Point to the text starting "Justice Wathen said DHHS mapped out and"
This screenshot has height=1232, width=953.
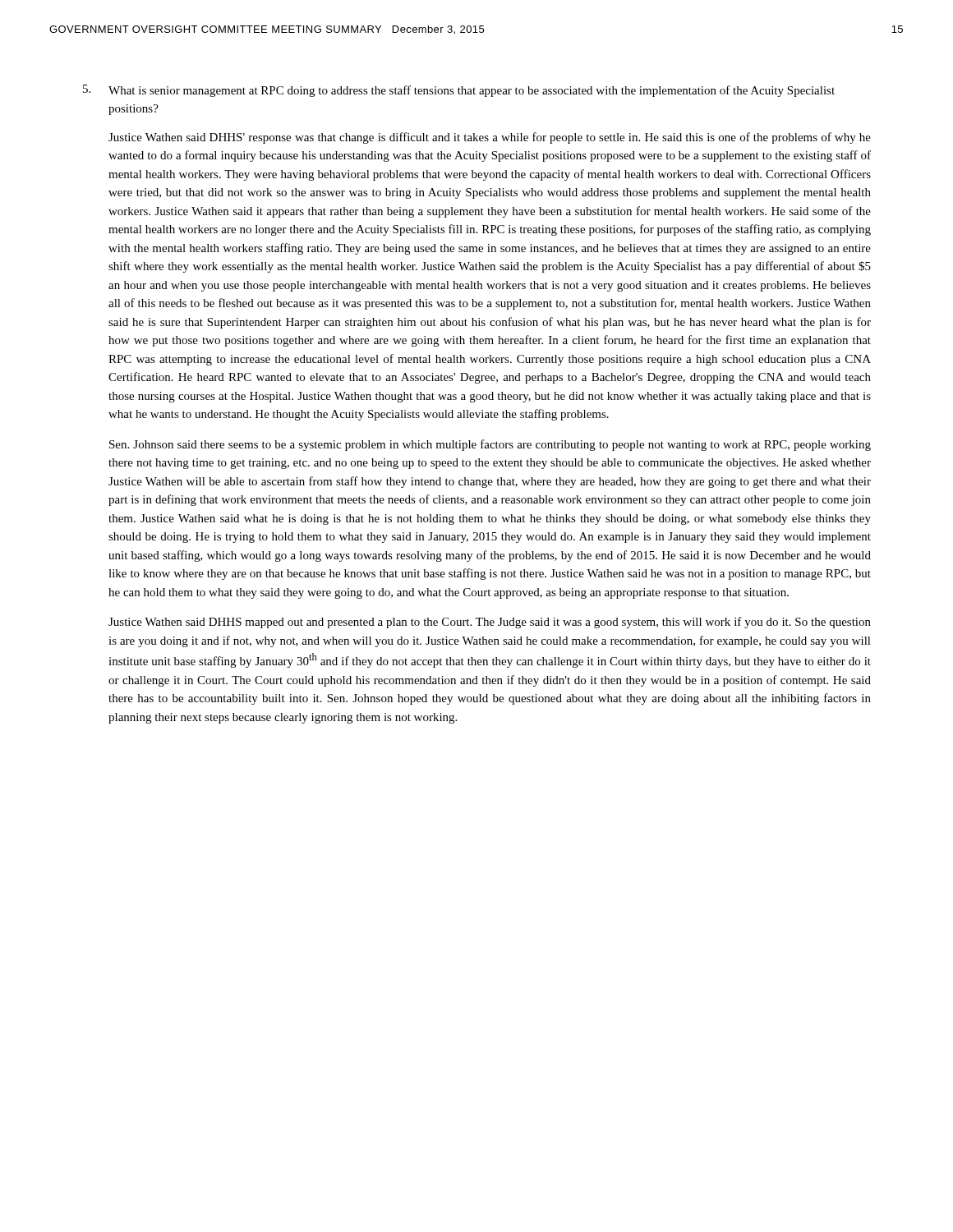pyautogui.click(x=490, y=669)
